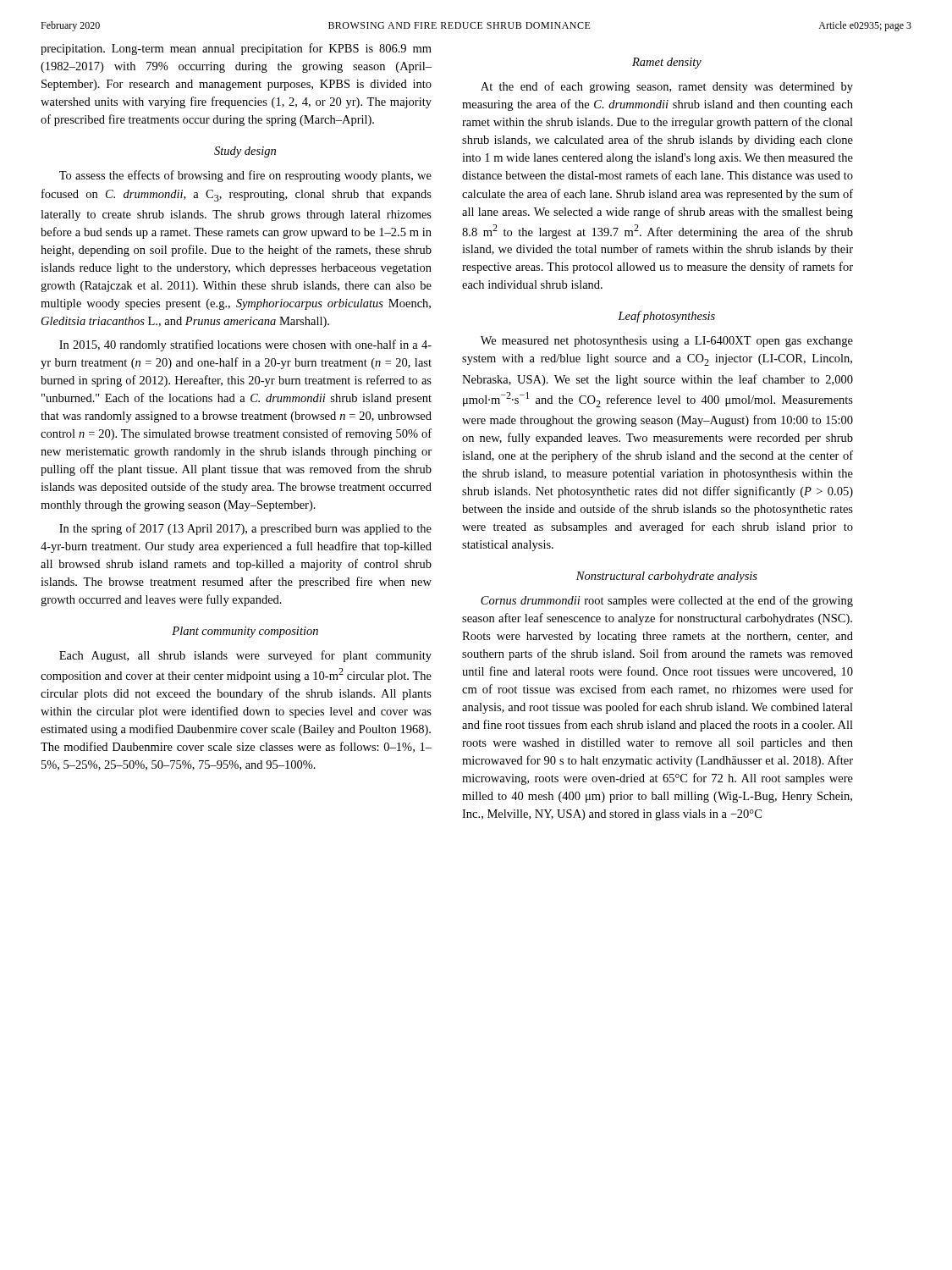Click the passage that begins "Each August, all shrub islands"
952x1270 pixels.
click(x=236, y=711)
